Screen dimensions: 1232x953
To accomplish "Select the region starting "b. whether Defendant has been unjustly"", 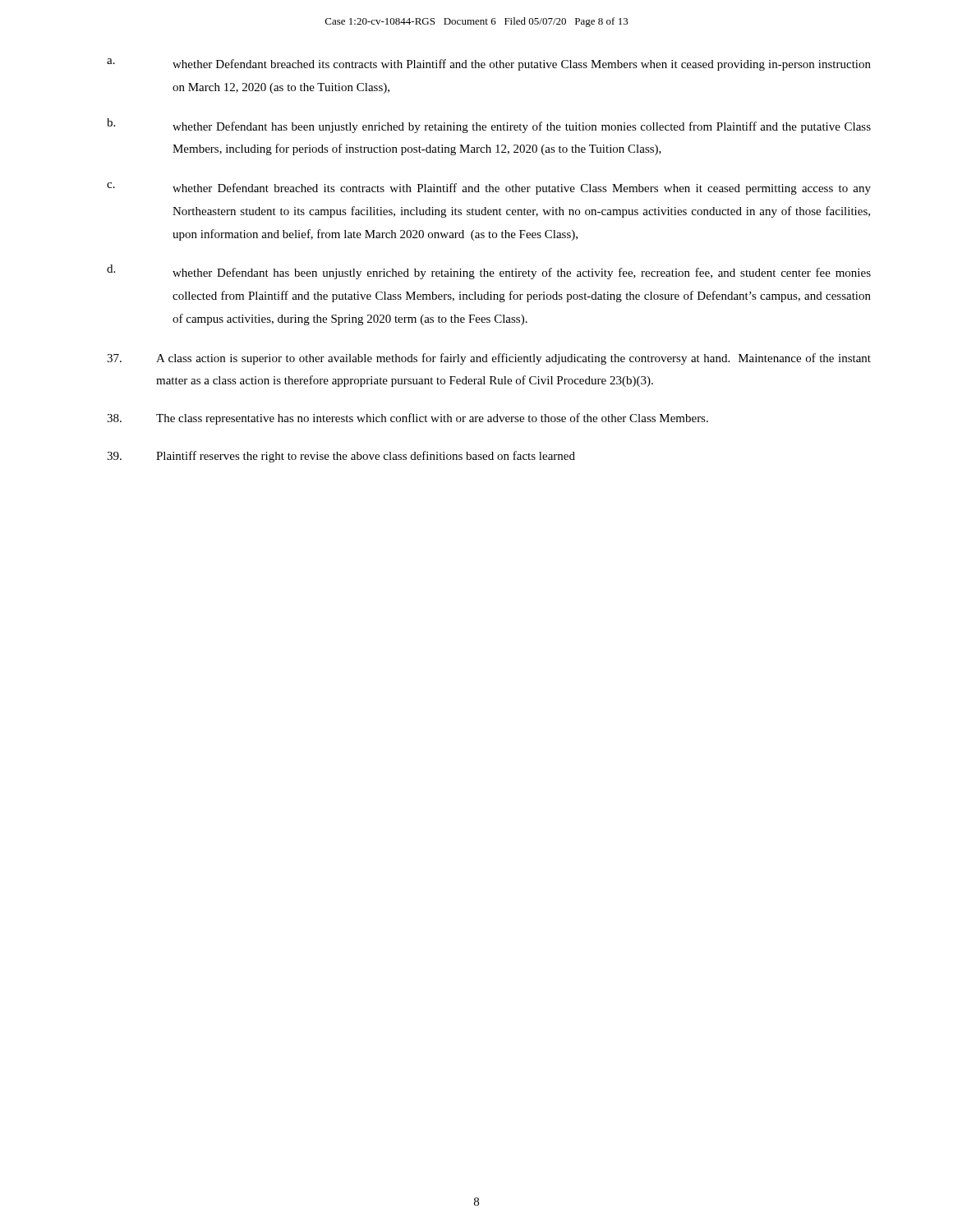I will coord(489,138).
